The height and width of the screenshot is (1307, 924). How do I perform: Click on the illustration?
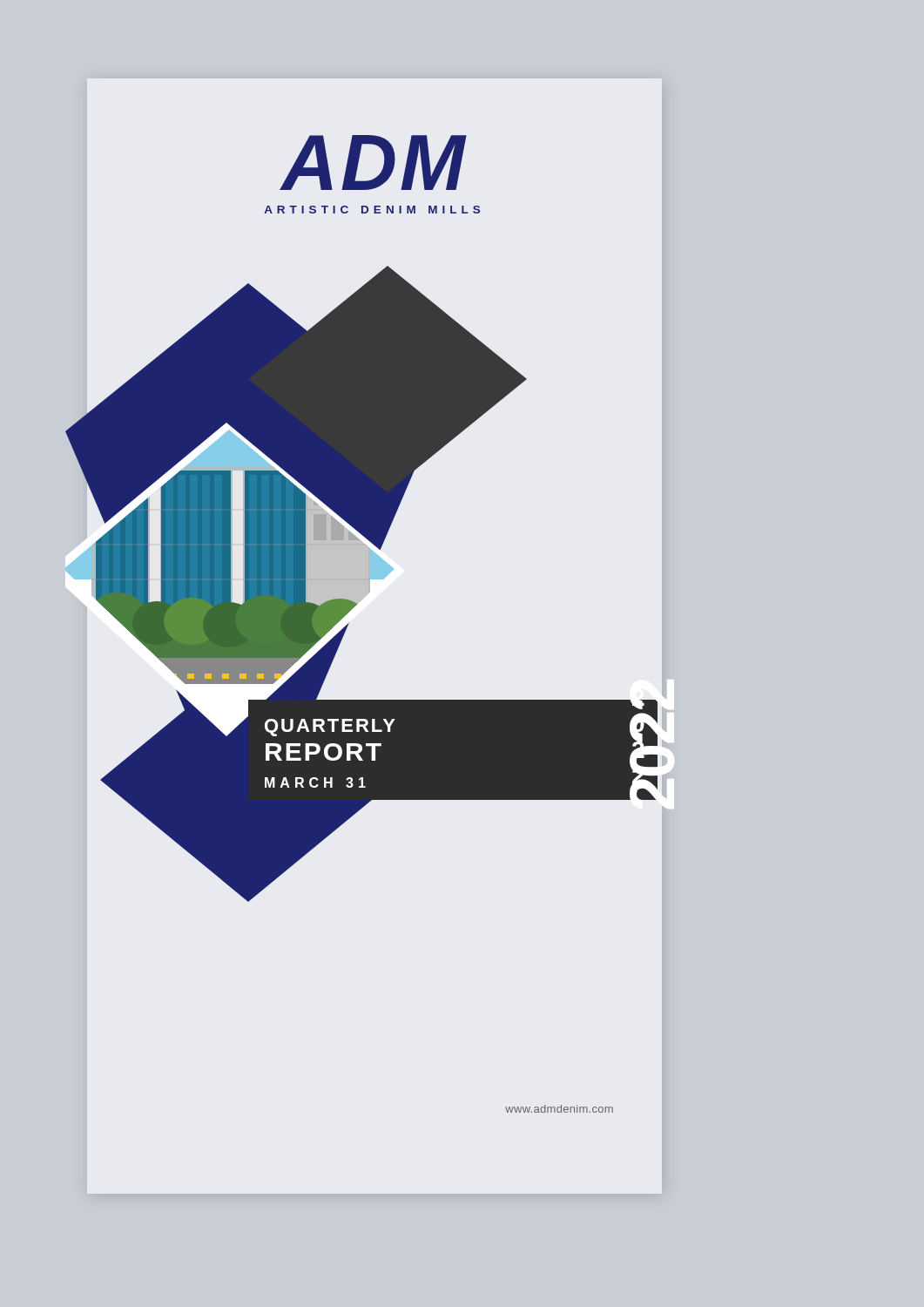374,597
